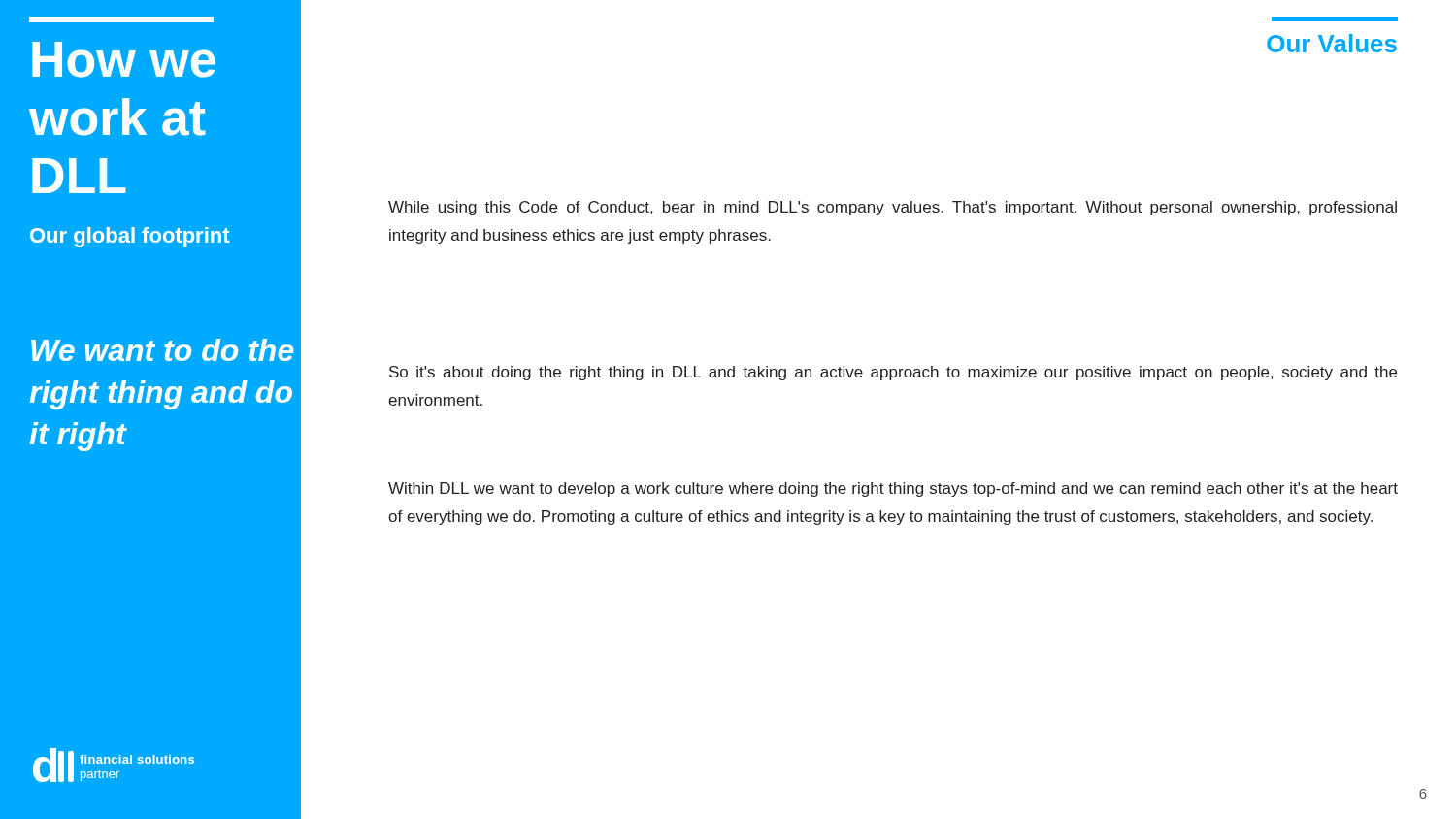Screen dimensions: 819x1456
Task: Locate the region starting "We want to do the right thing"
Action: [x=162, y=392]
